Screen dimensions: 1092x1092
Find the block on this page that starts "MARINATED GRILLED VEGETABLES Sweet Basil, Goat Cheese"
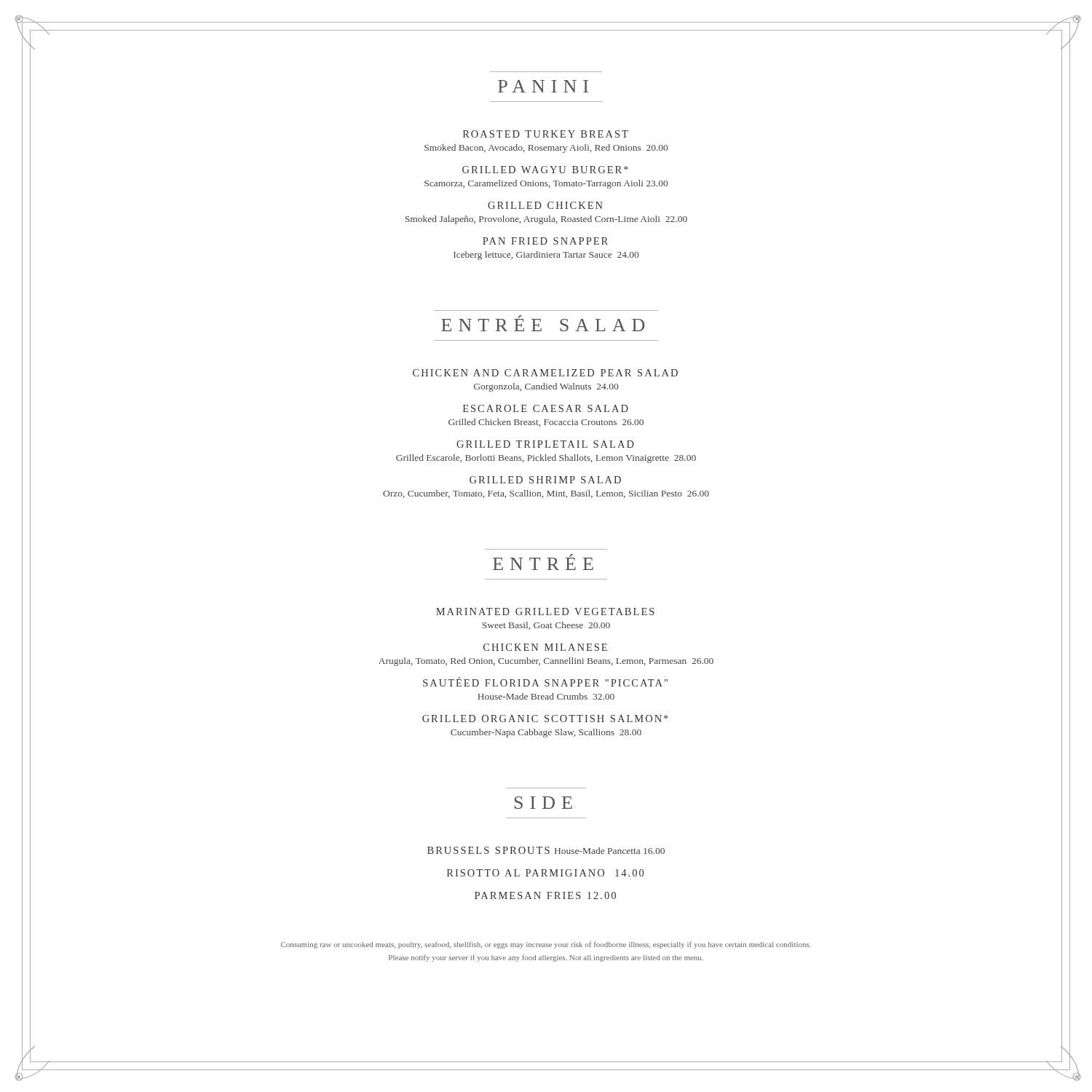pos(546,618)
